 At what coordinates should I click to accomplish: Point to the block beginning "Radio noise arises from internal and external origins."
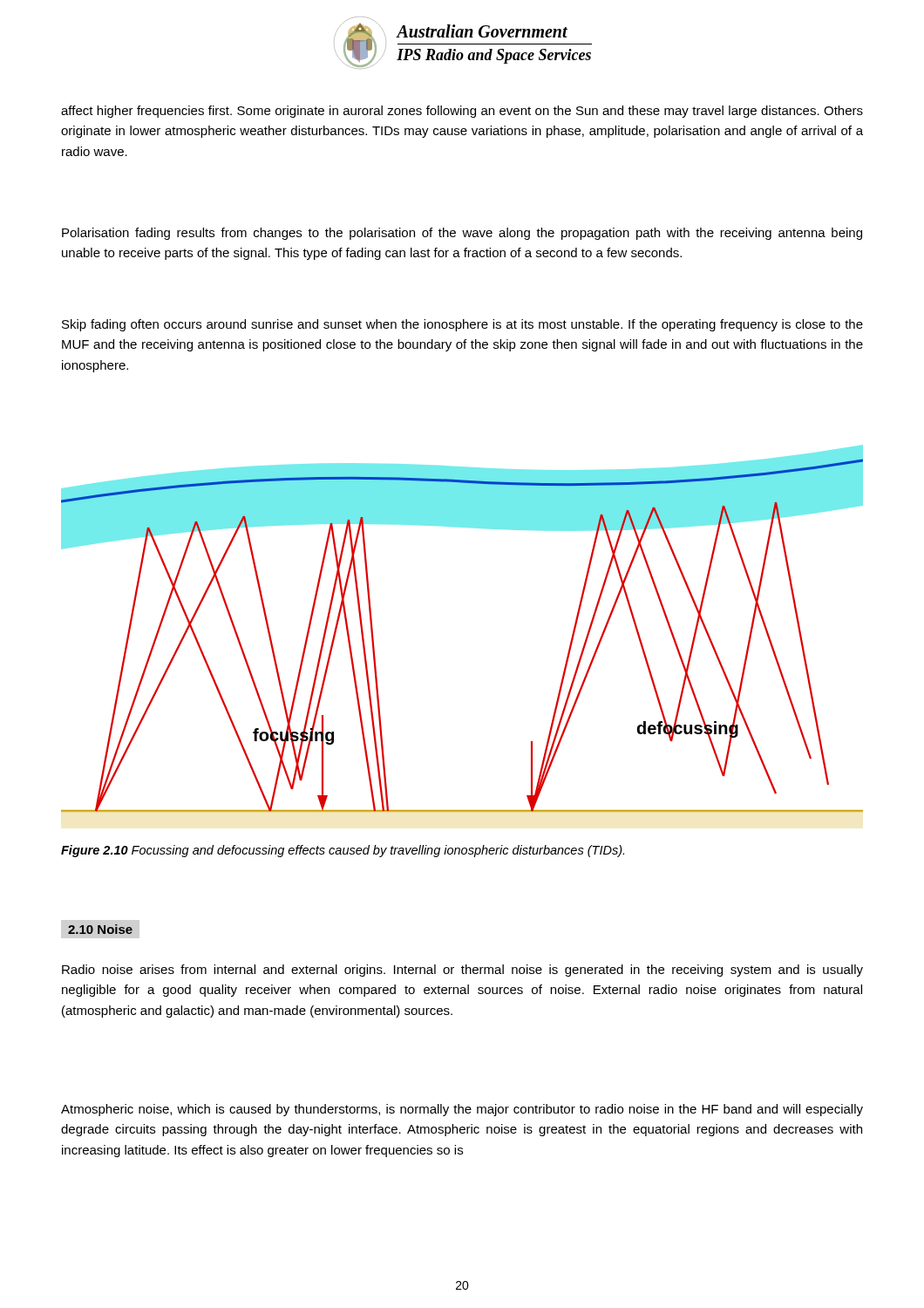point(462,990)
